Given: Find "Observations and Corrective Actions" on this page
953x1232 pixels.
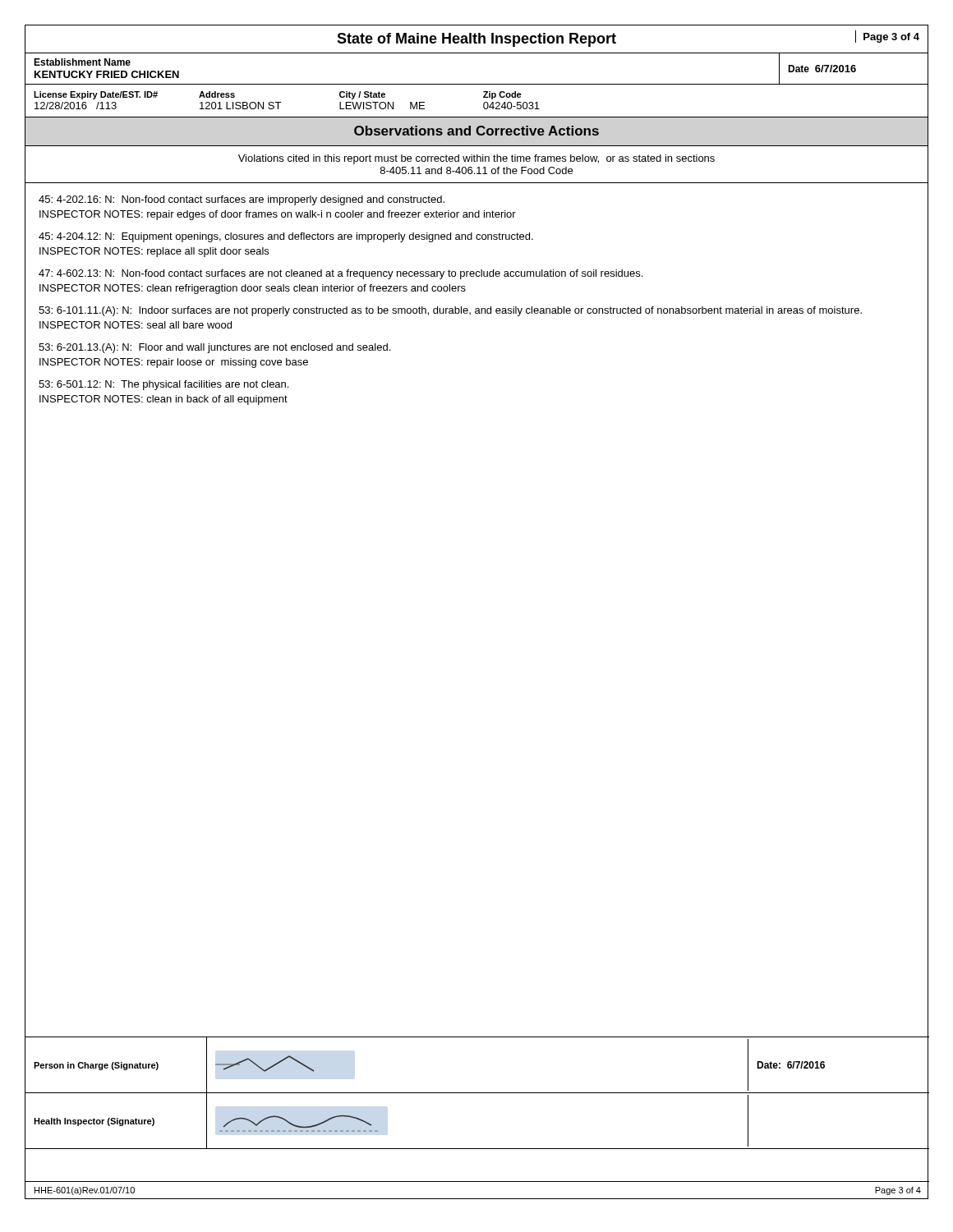Looking at the screenshot, I should pyautogui.click(x=476, y=131).
